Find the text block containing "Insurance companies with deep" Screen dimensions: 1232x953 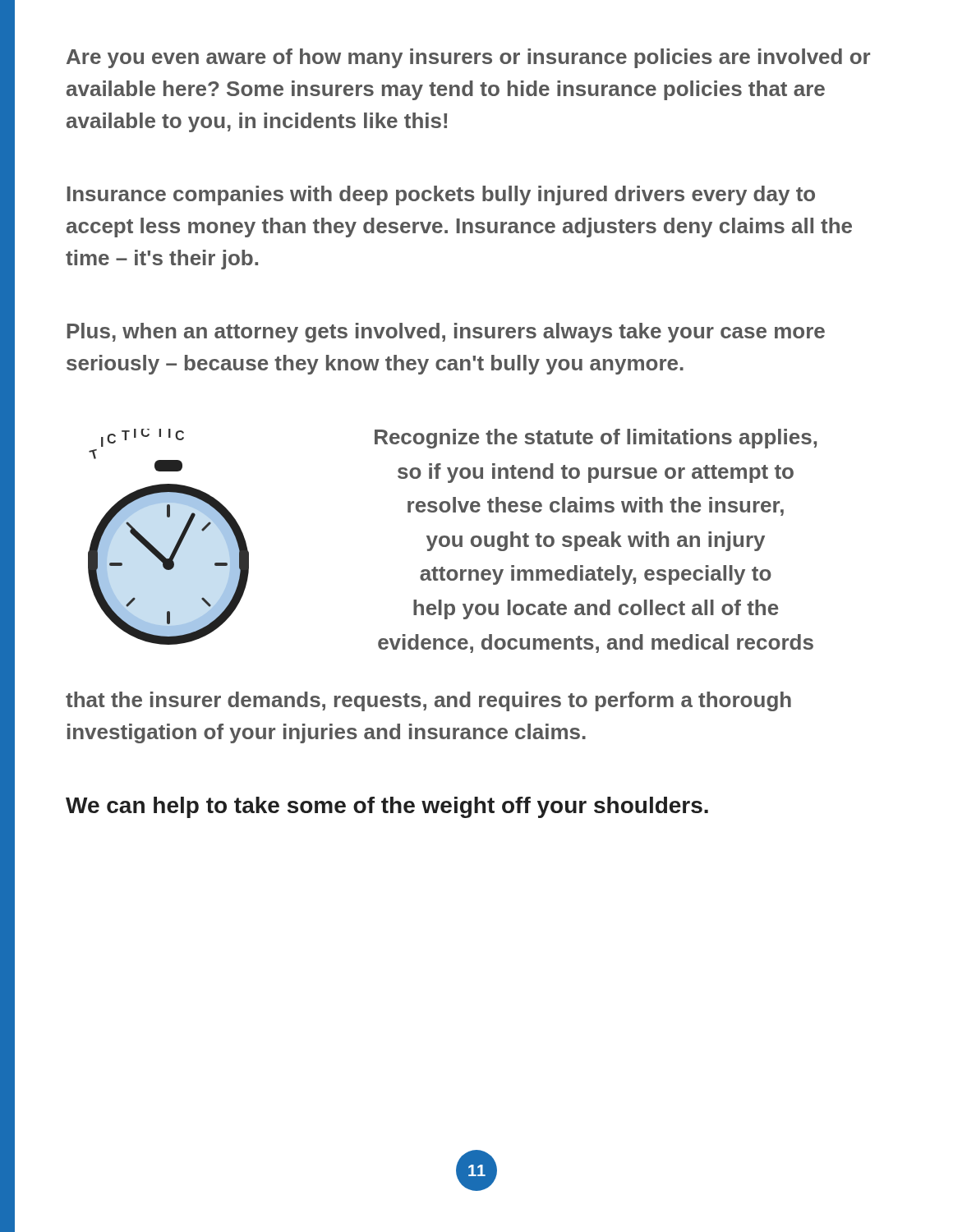coord(459,226)
